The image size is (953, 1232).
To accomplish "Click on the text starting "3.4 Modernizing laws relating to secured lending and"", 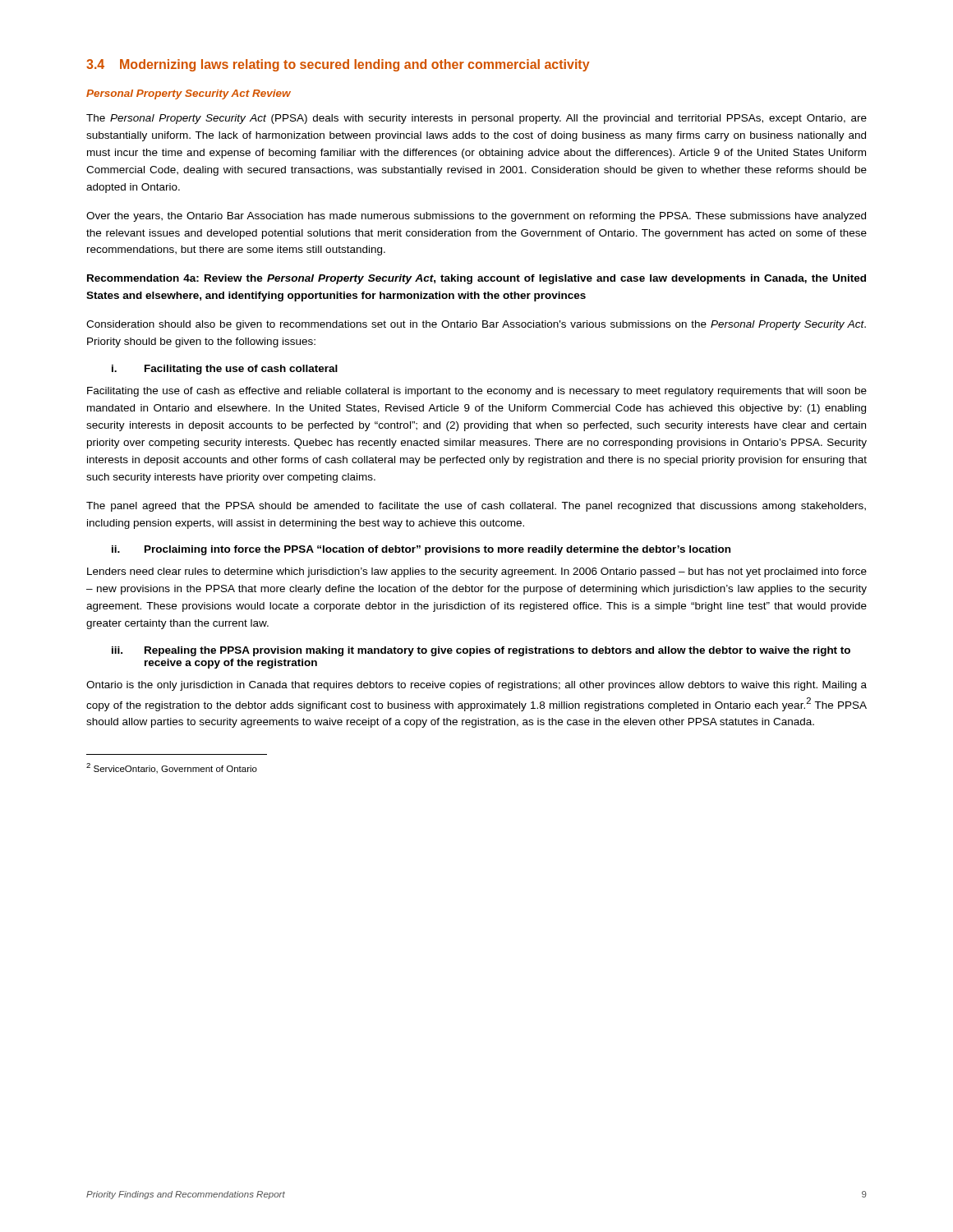I will (x=338, y=64).
